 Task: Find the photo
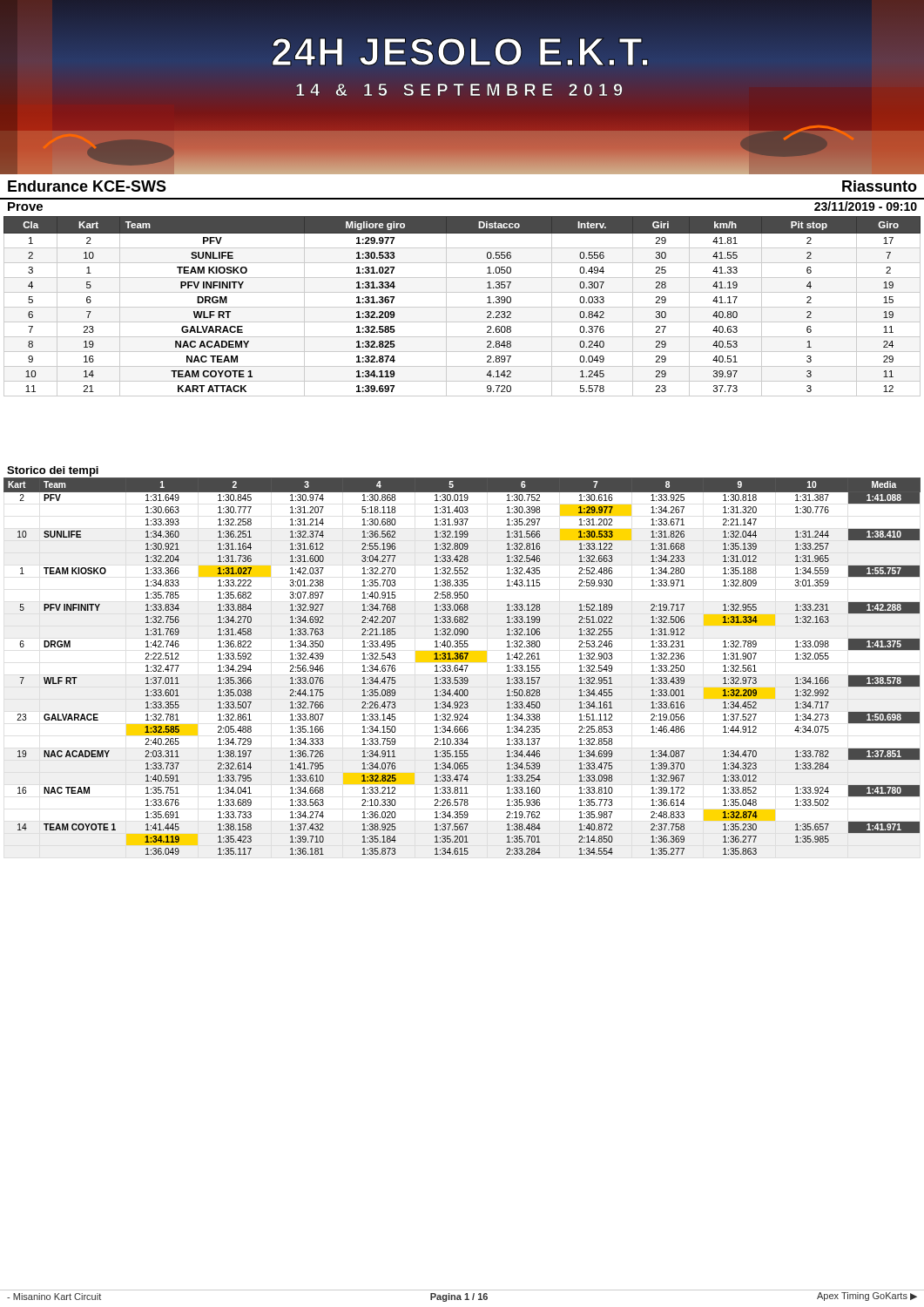(x=462, y=87)
